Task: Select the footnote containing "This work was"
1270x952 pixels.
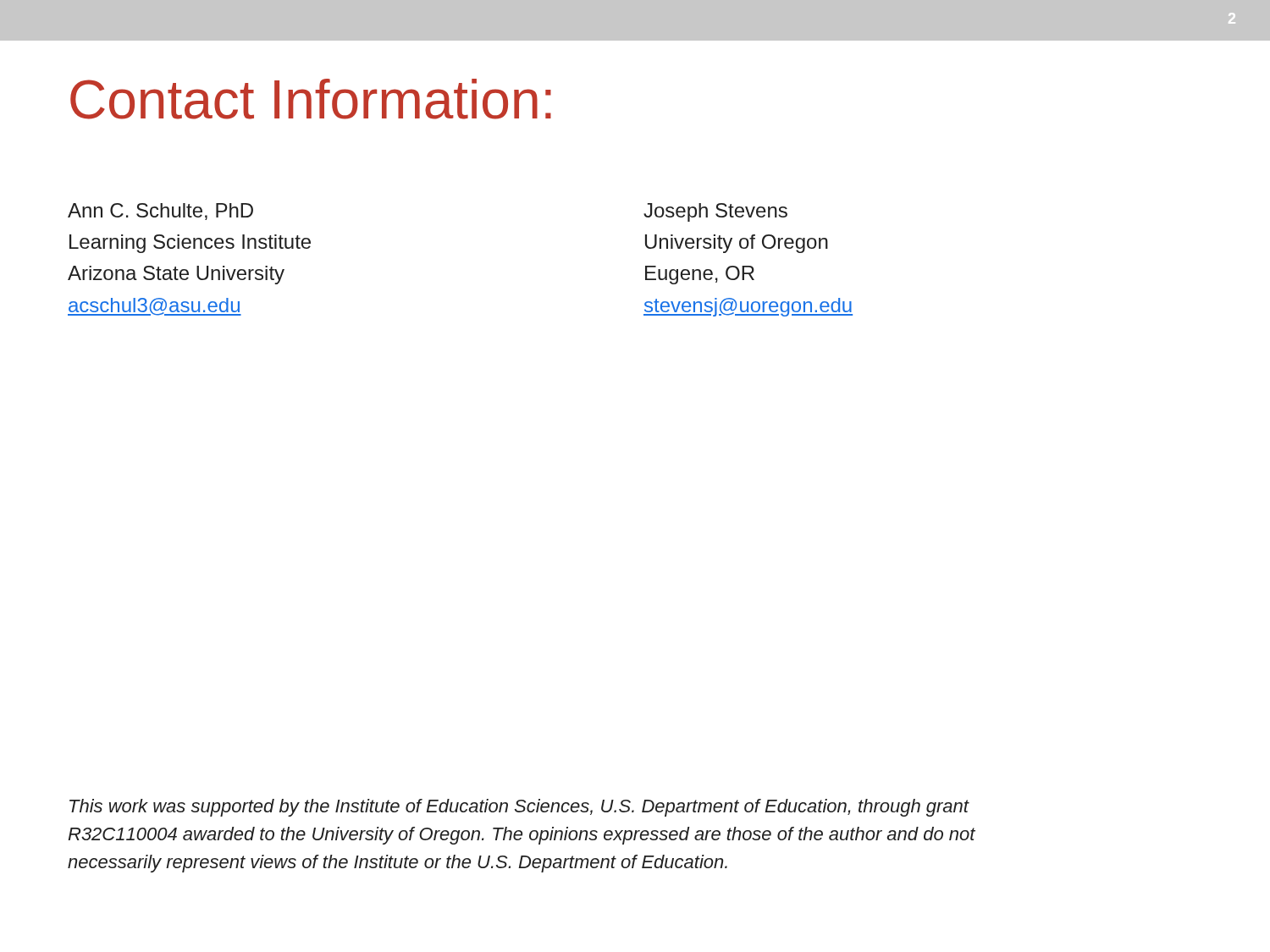Action: (x=521, y=834)
